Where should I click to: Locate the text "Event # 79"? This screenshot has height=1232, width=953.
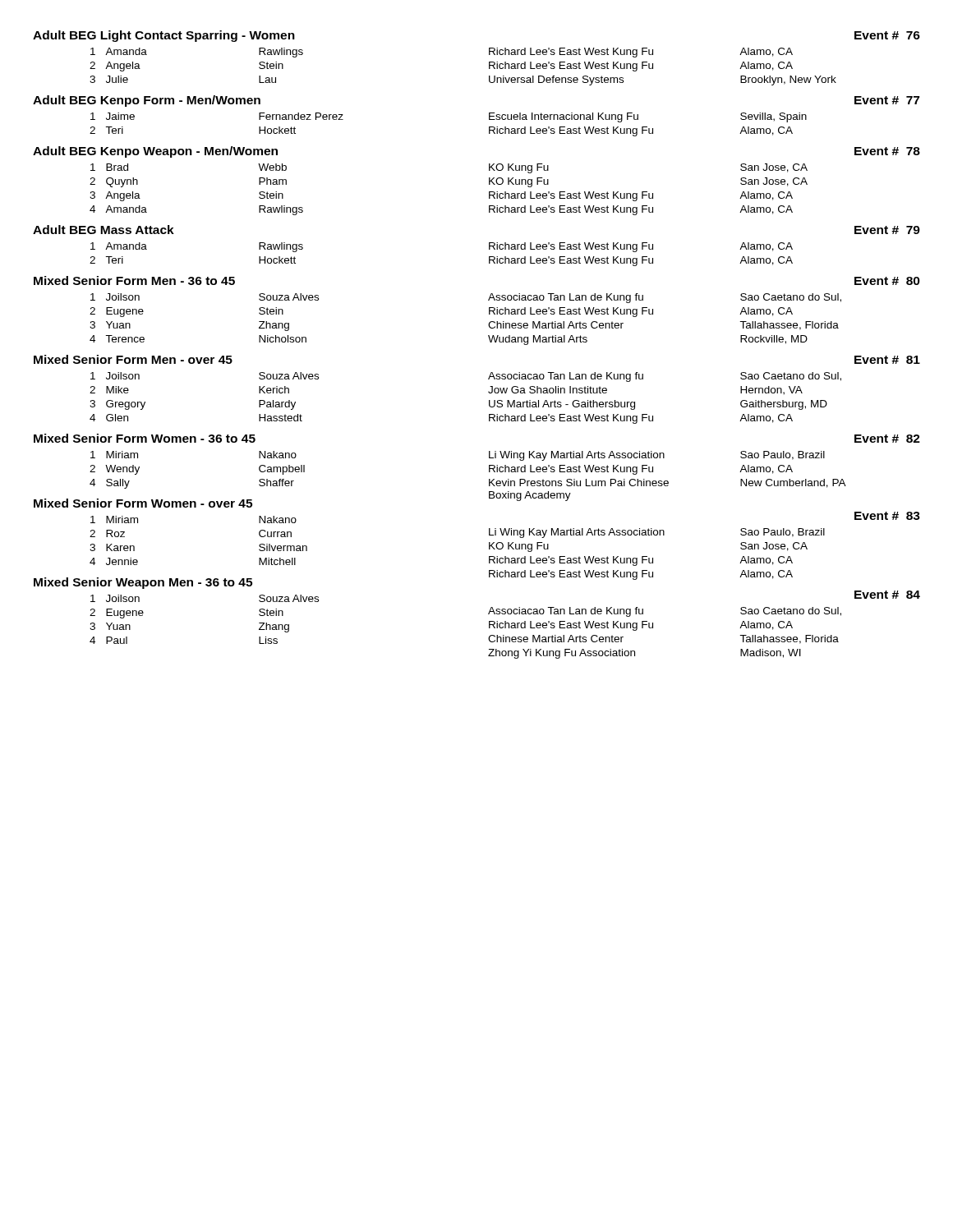point(887,230)
